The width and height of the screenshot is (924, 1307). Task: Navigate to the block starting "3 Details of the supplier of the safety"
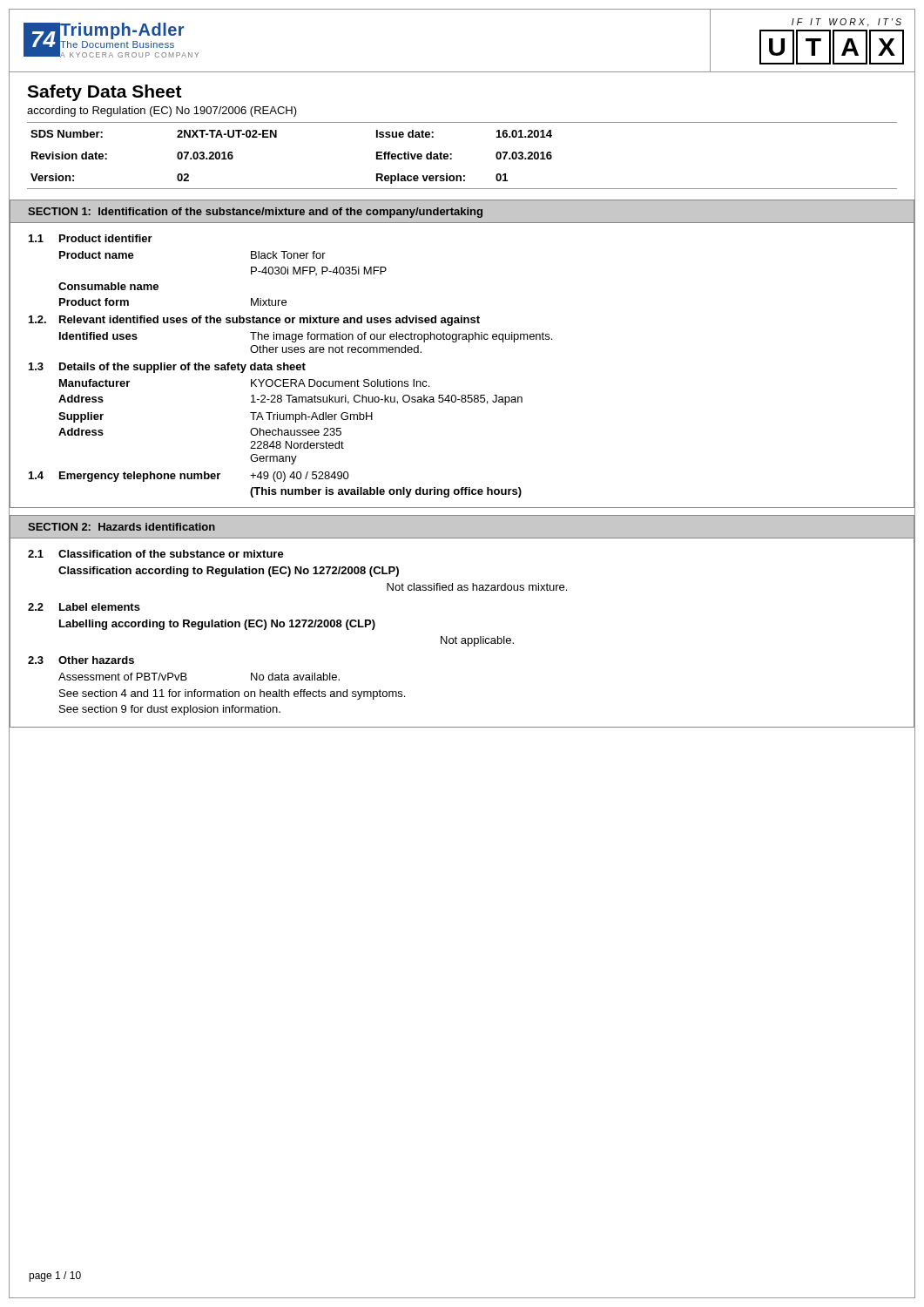pos(167,368)
